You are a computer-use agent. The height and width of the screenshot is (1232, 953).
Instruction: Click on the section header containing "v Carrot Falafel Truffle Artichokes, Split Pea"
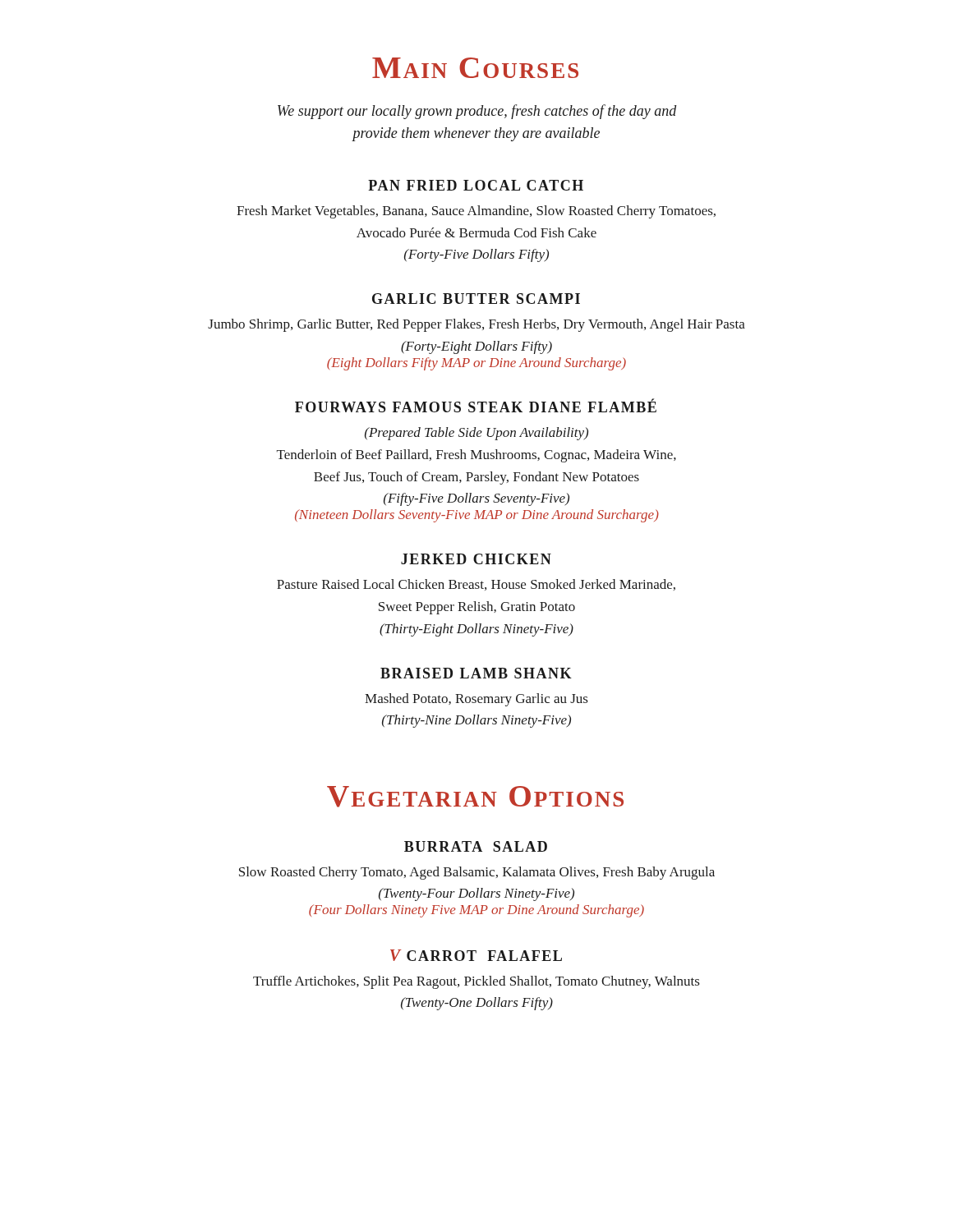click(x=476, y=979)
